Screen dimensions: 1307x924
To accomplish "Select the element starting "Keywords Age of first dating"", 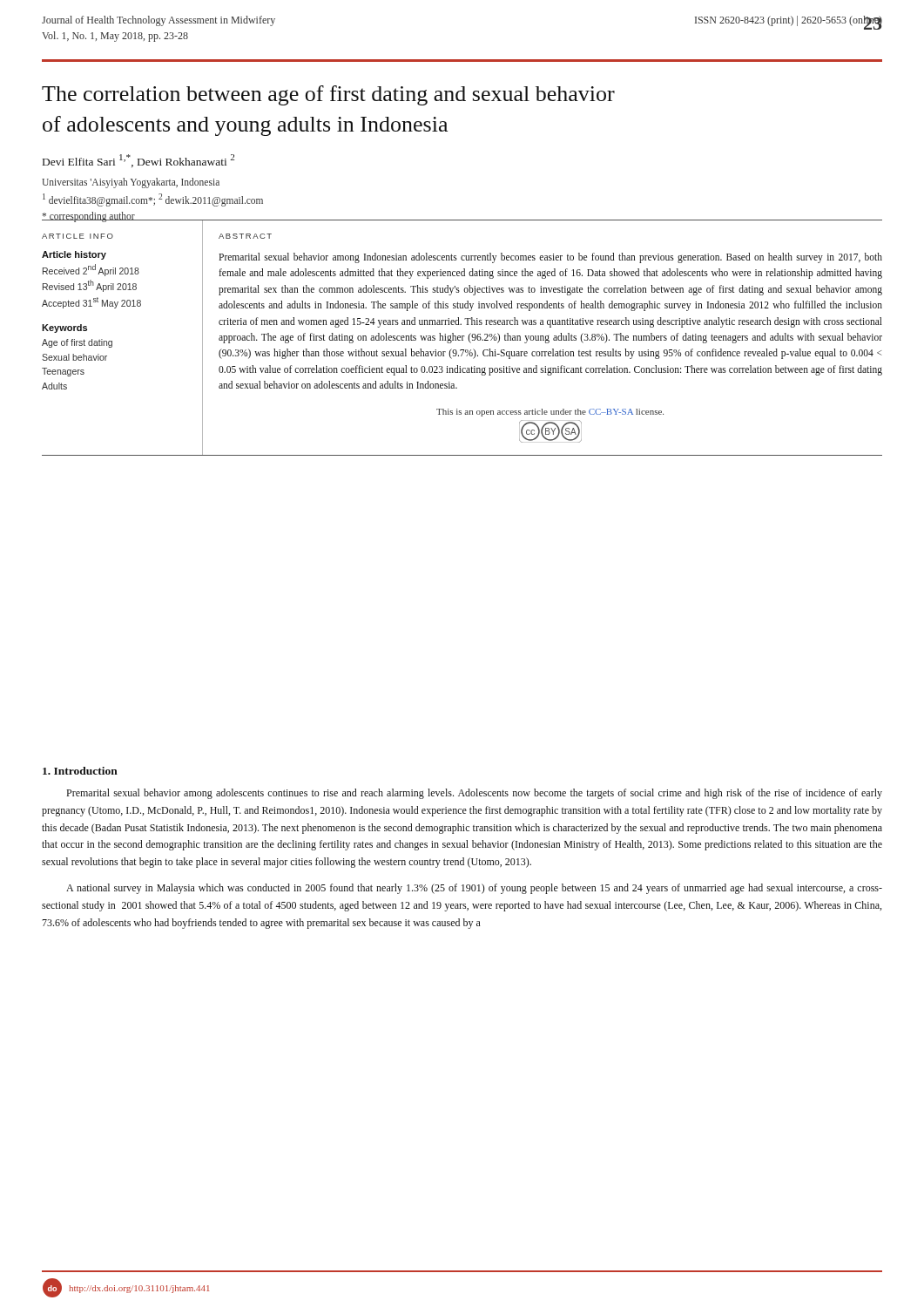I will pyautogui.click(x=117, y=358).
